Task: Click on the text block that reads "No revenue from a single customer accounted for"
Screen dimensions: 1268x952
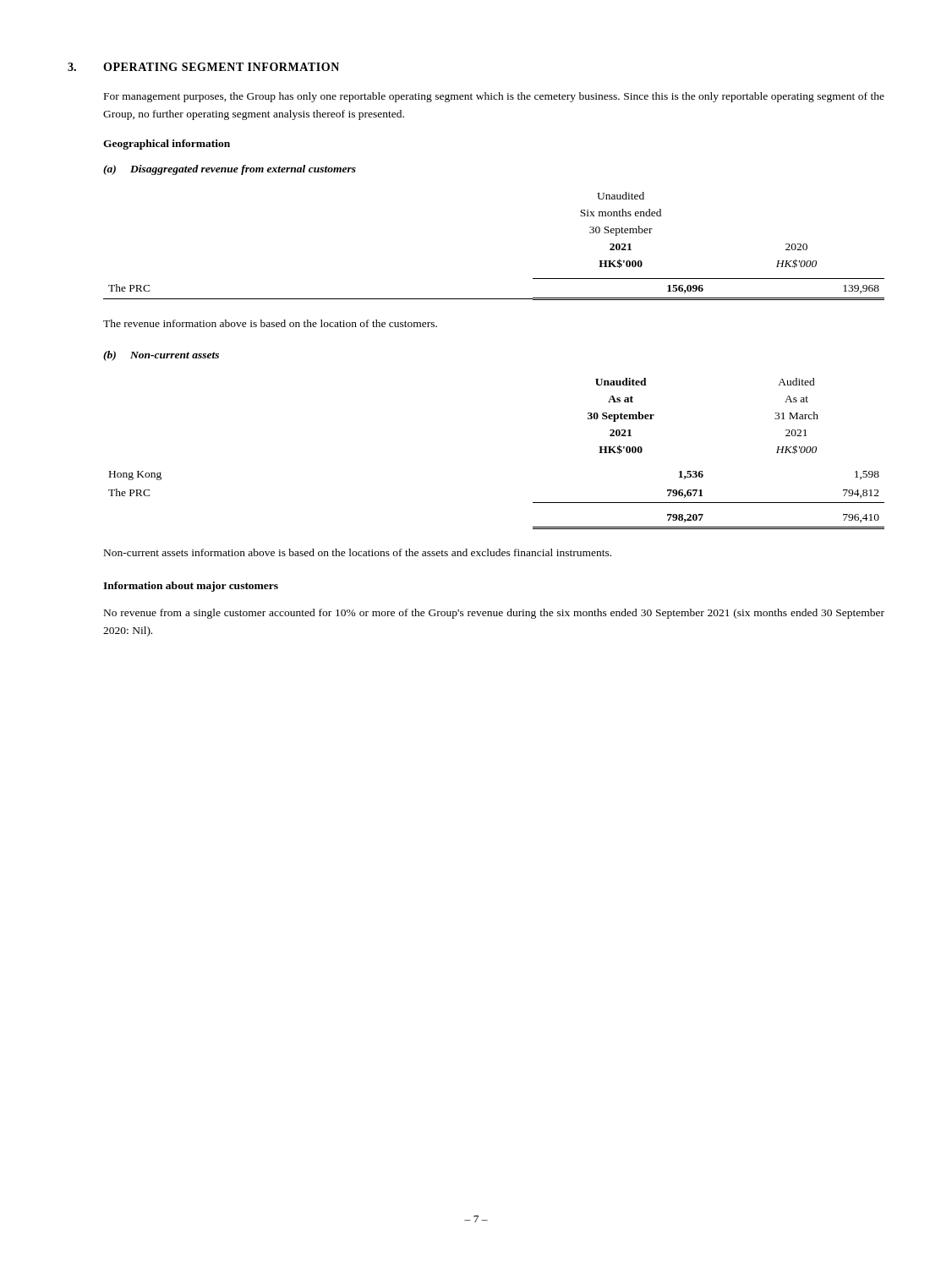Action: 494,621
